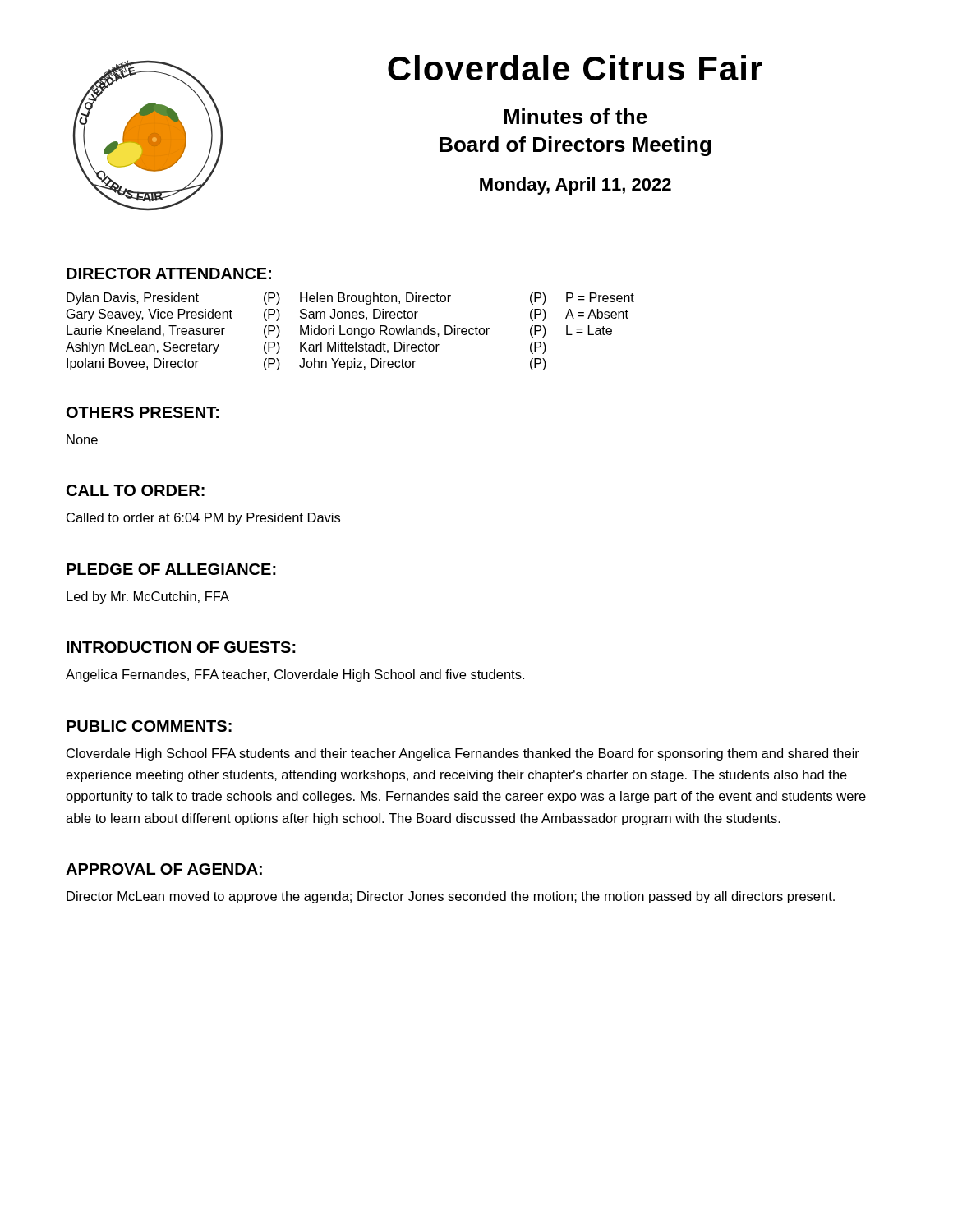Point to the element starting "Cloverdale Citrus Fair"
The image size is (953, 1232).
(575, 69)
